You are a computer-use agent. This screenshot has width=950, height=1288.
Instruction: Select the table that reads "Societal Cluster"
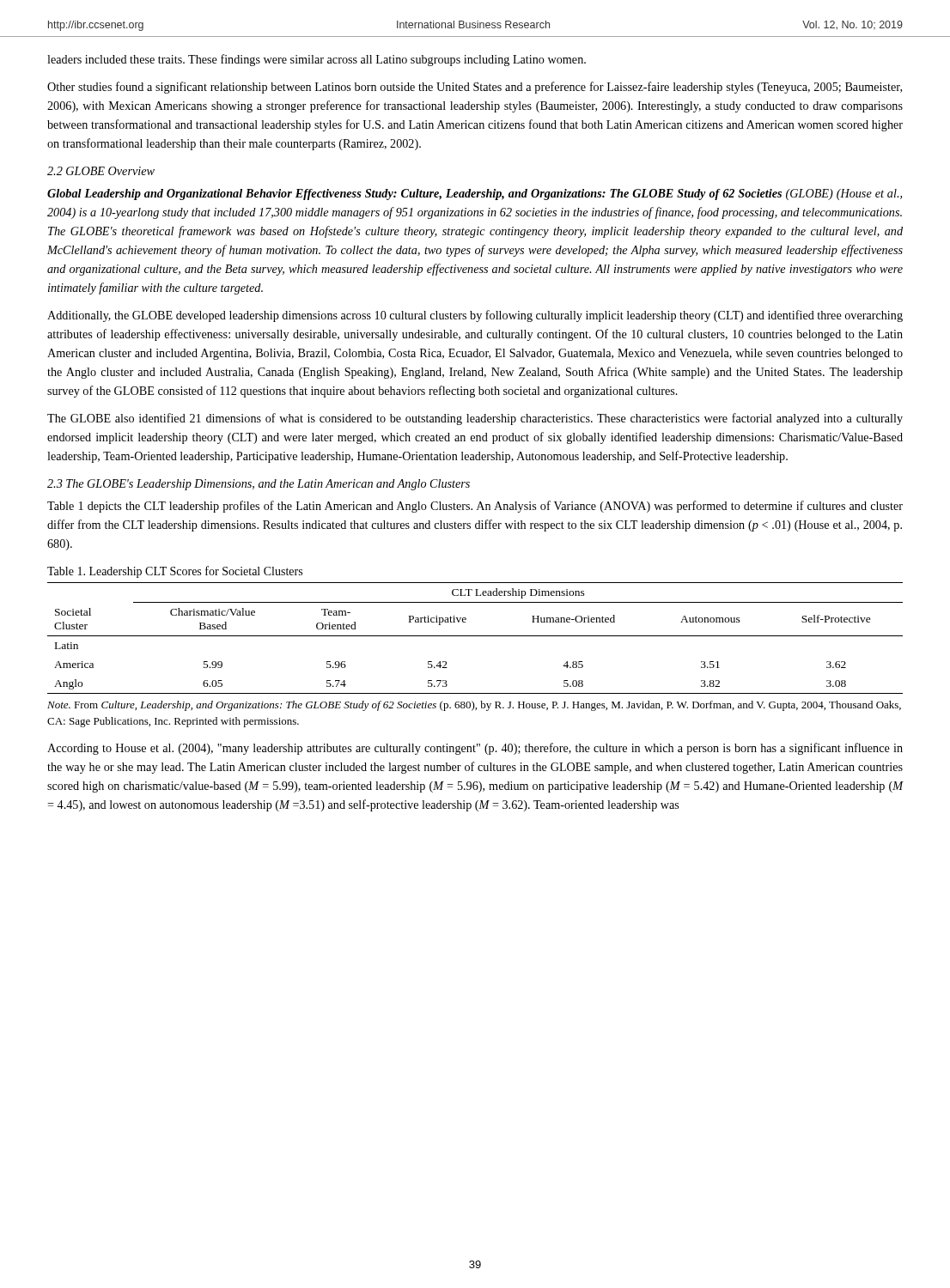pos(475,638)
